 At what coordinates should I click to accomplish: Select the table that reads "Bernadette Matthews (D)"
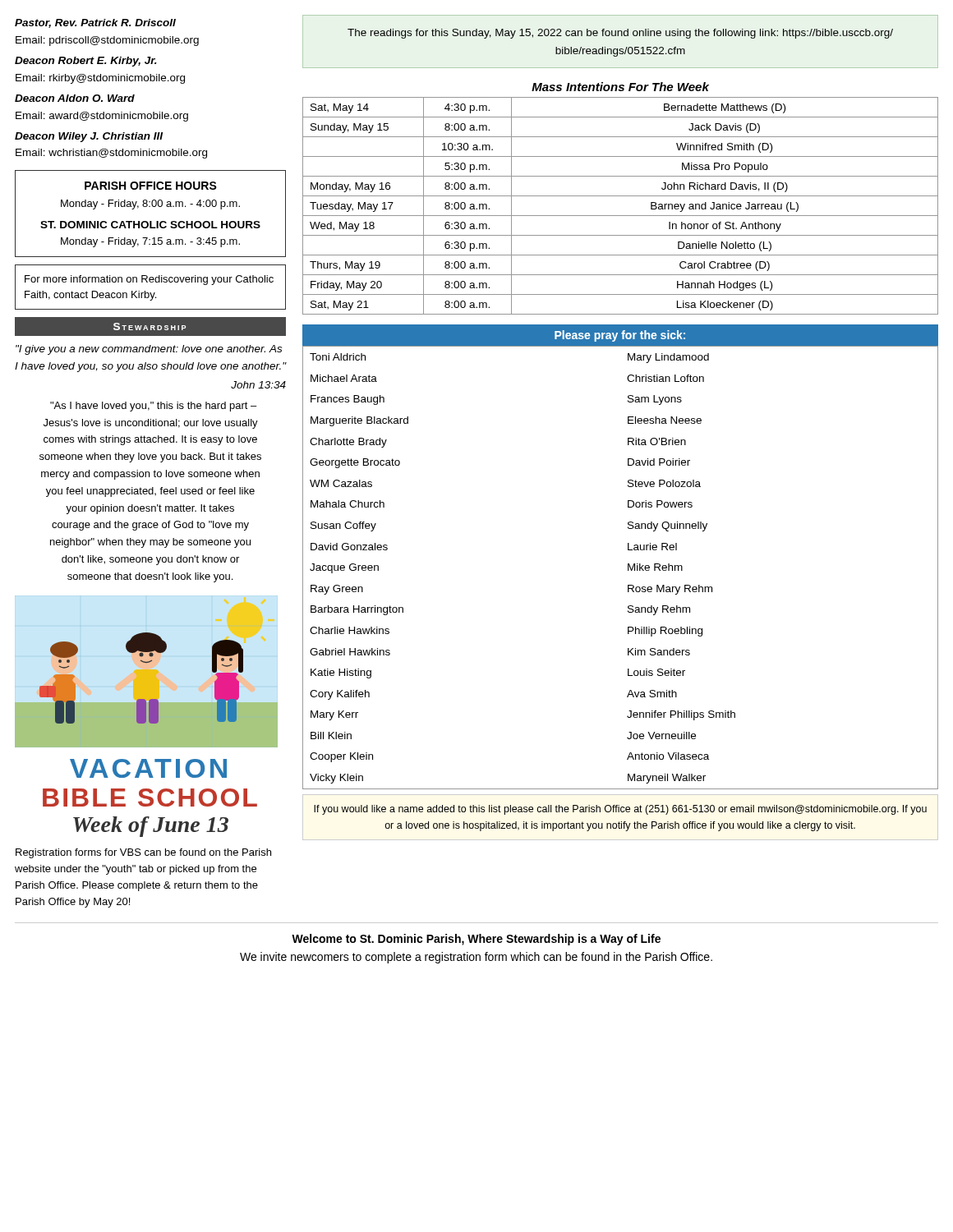(x=620, y=206)
